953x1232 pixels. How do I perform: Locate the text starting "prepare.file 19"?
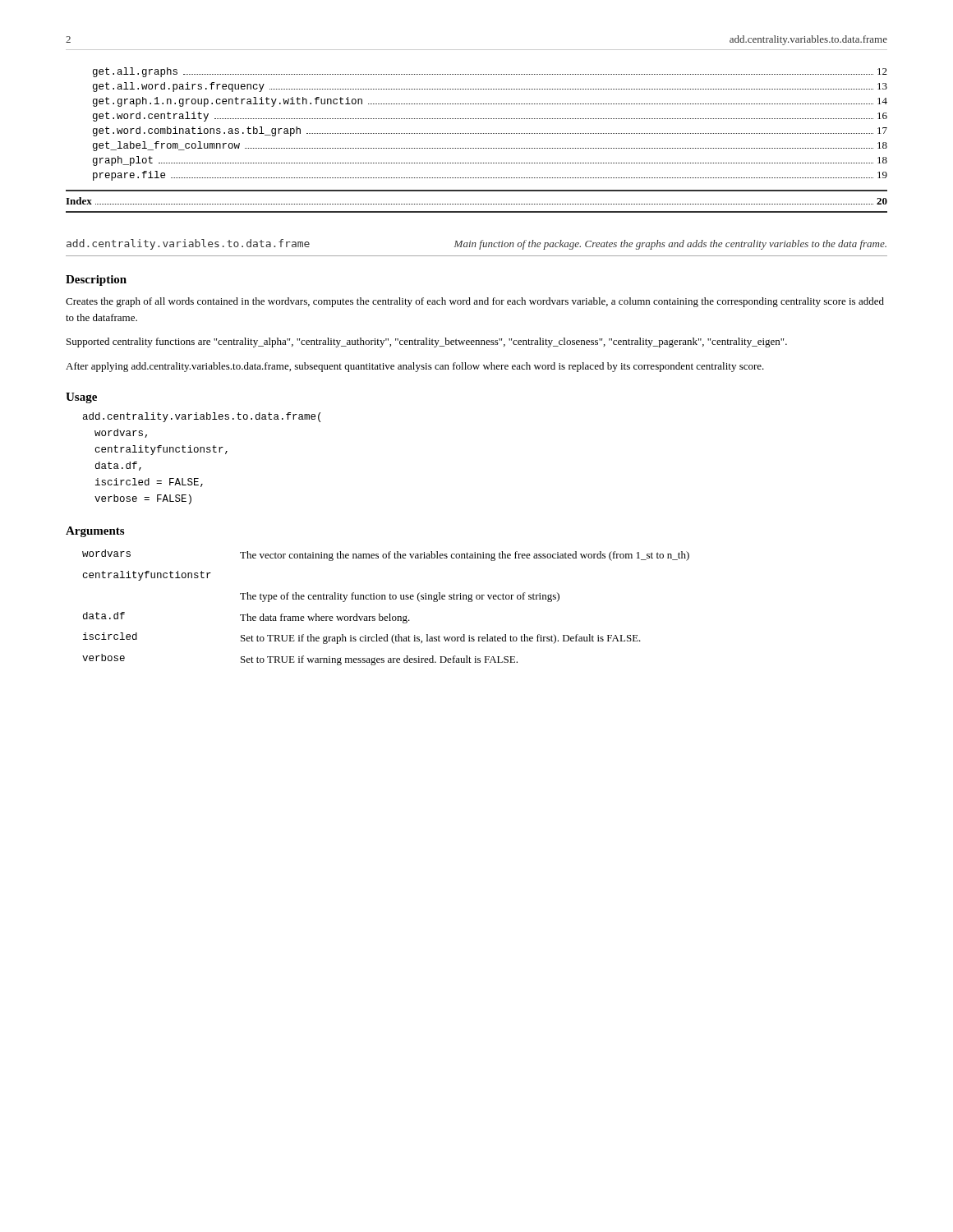pos(490,175)
